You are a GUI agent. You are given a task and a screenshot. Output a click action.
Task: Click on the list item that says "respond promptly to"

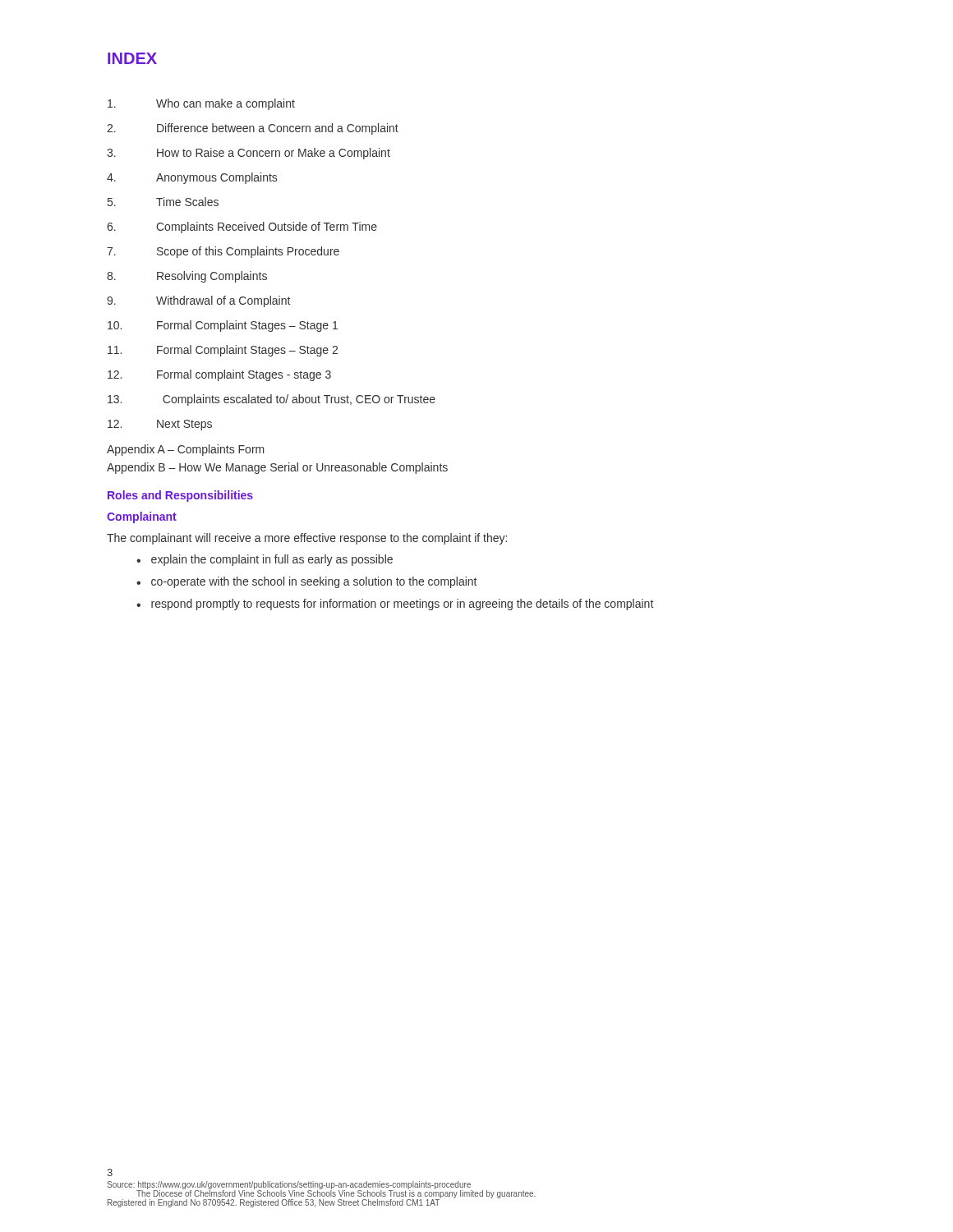[402, 604]
